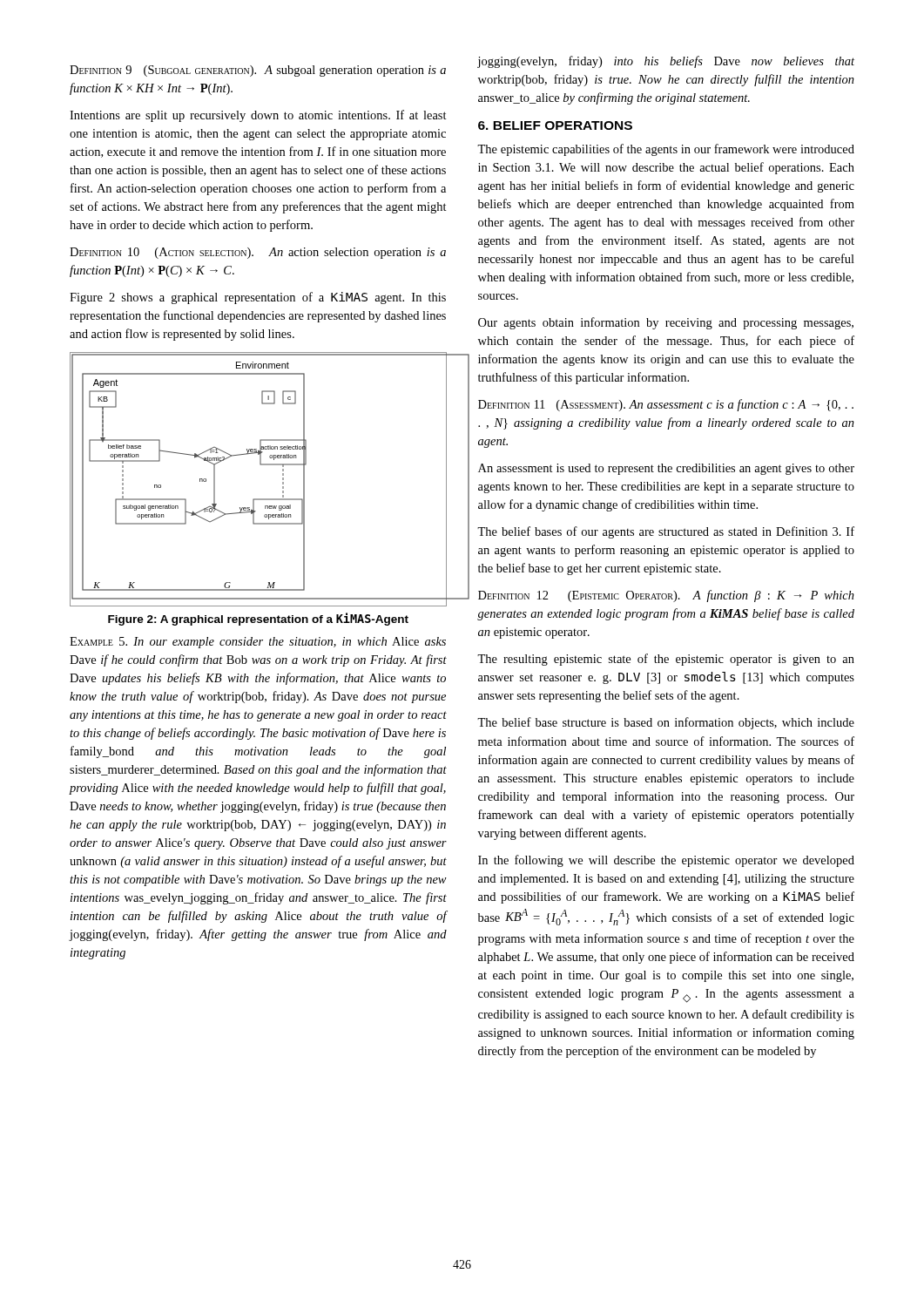Locate the block starting "Our agents obtain"
The height and width of the screenshot is (1307, 924).
point(666,350)
